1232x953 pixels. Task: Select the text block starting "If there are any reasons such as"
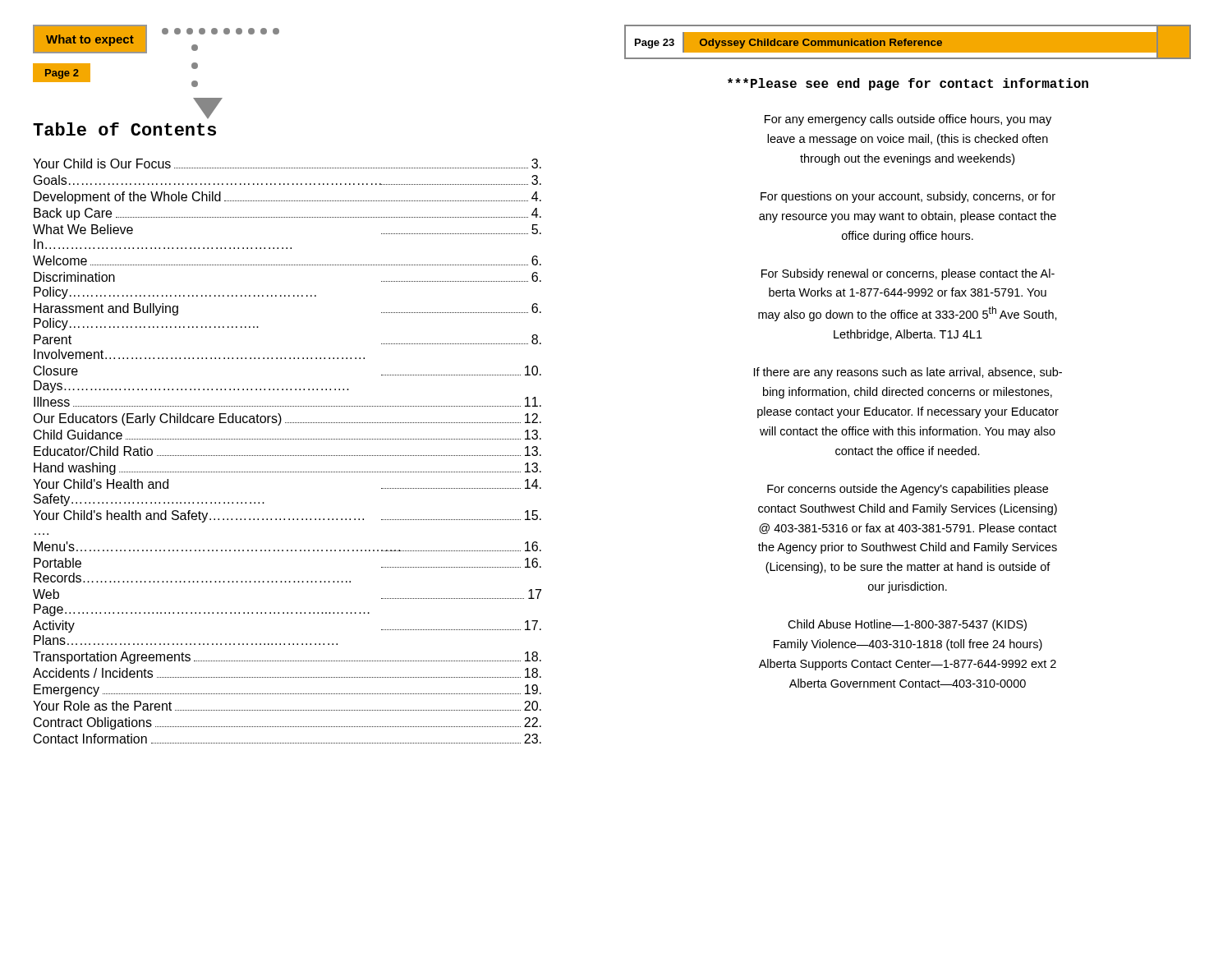[x=908, y=412]
